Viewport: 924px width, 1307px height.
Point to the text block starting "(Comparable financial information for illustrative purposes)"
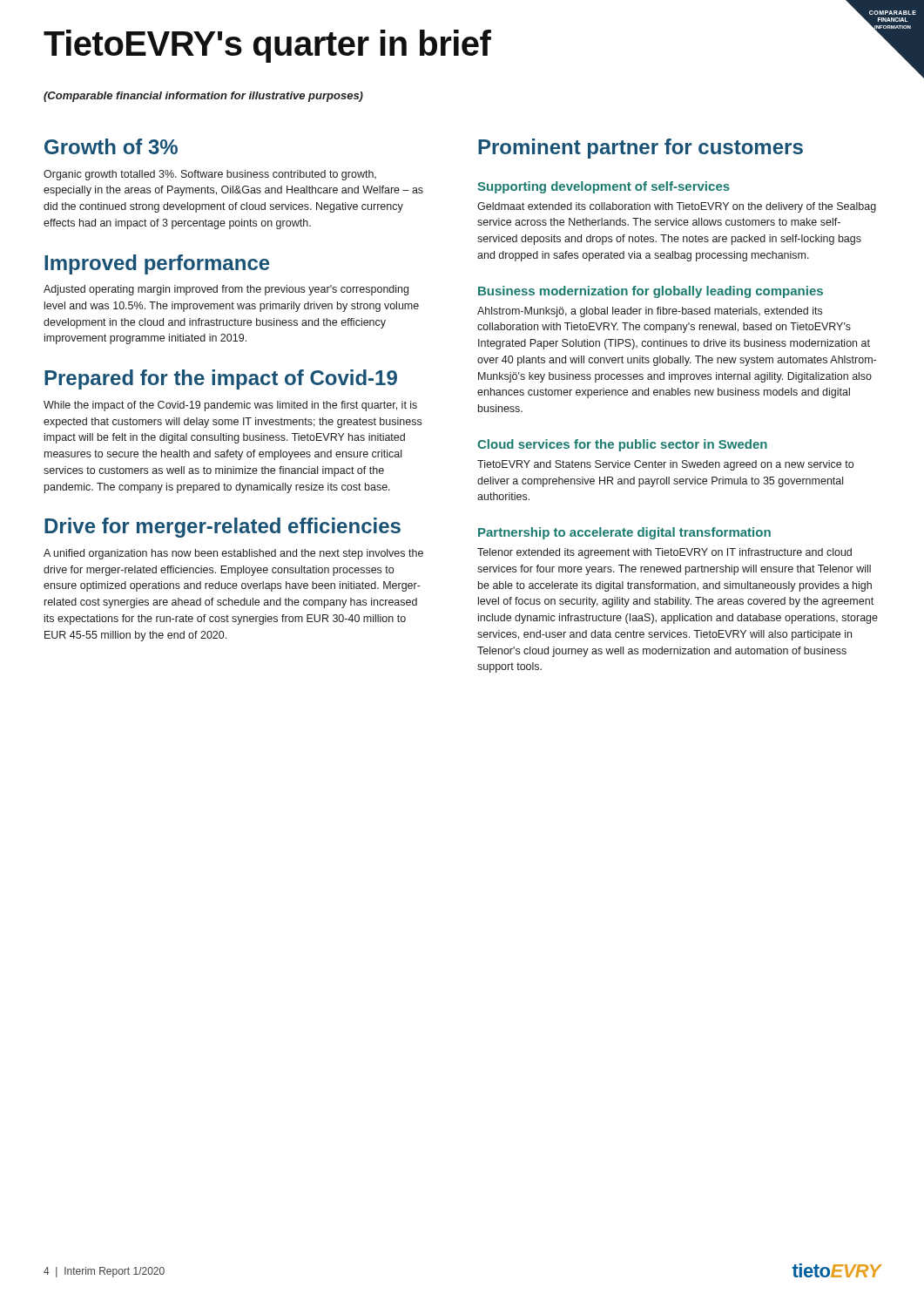(x=203, y=95)
